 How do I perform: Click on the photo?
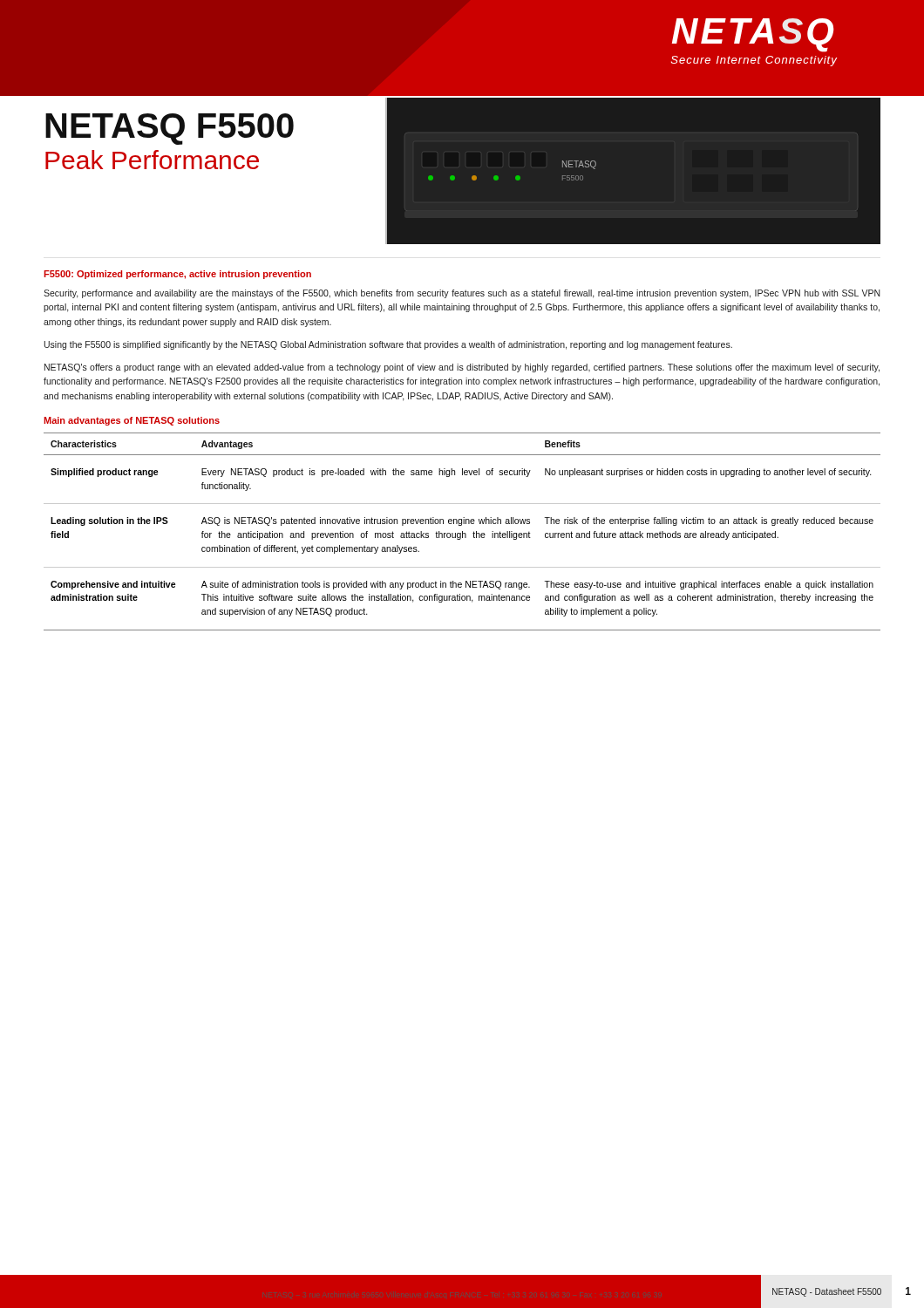point(634,171)
